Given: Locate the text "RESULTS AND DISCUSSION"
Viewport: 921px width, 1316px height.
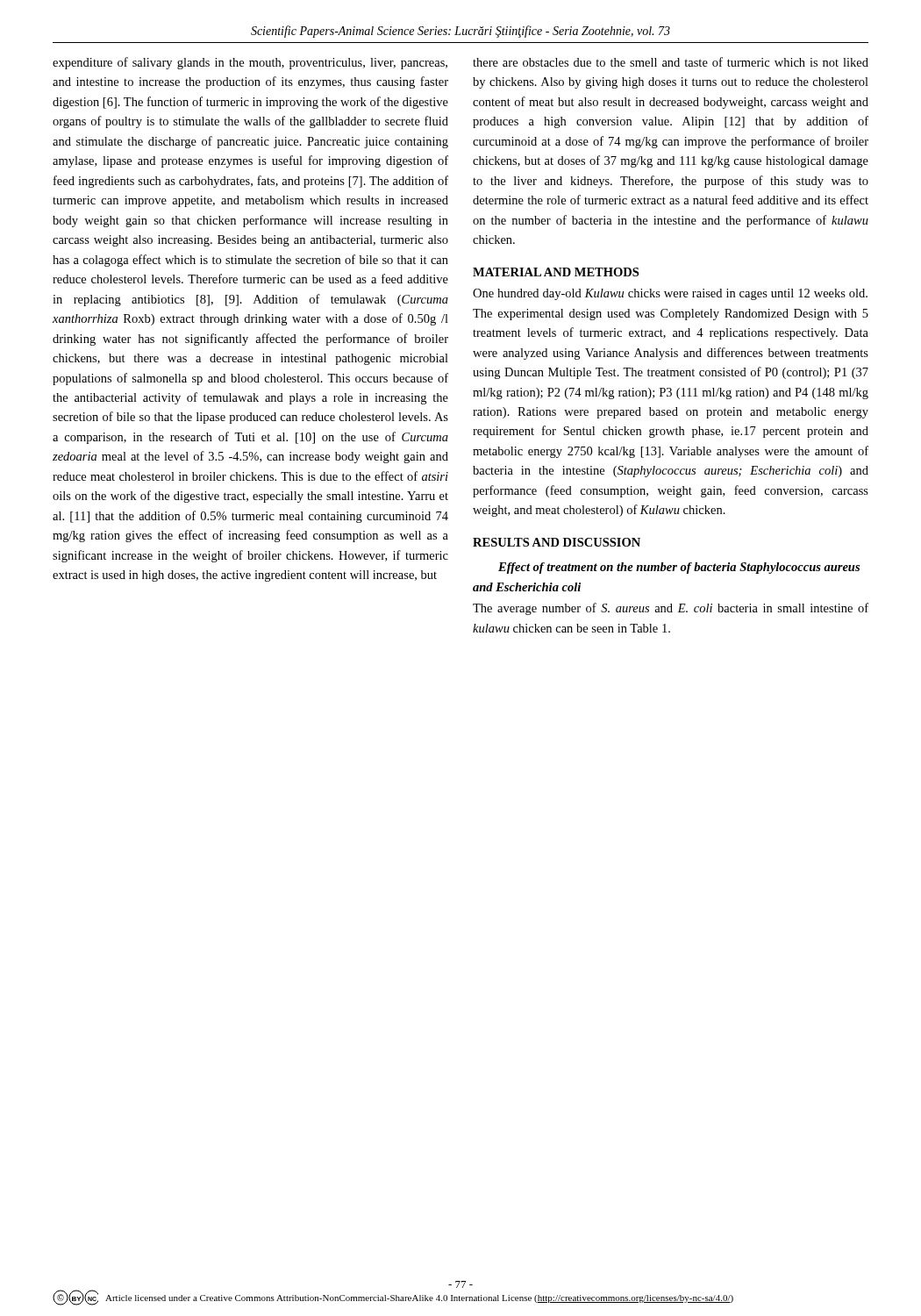Looking at the screenshot, I should pyautogui.click(x=557, y=542).
